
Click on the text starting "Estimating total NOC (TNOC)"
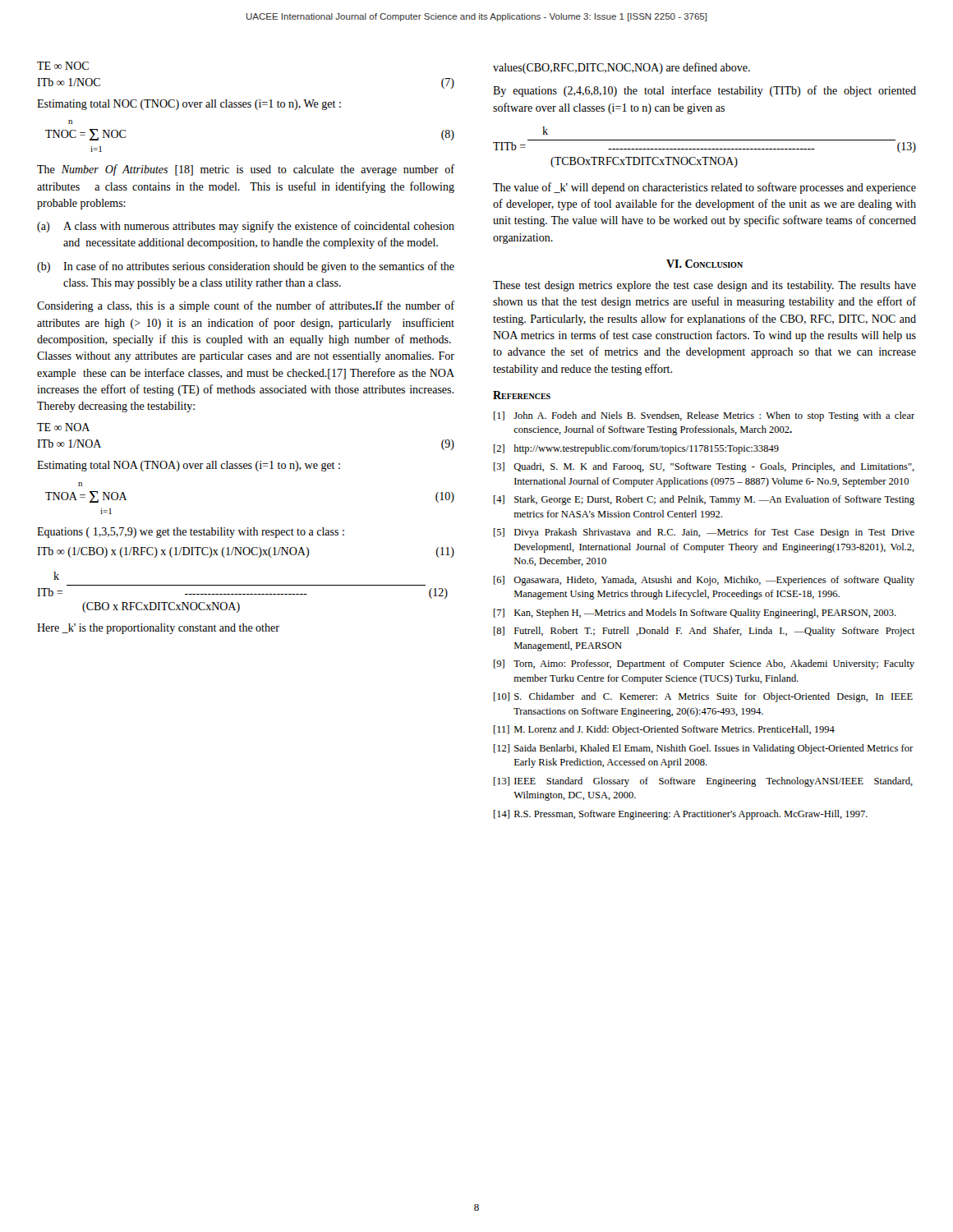[x=189, y=104]
